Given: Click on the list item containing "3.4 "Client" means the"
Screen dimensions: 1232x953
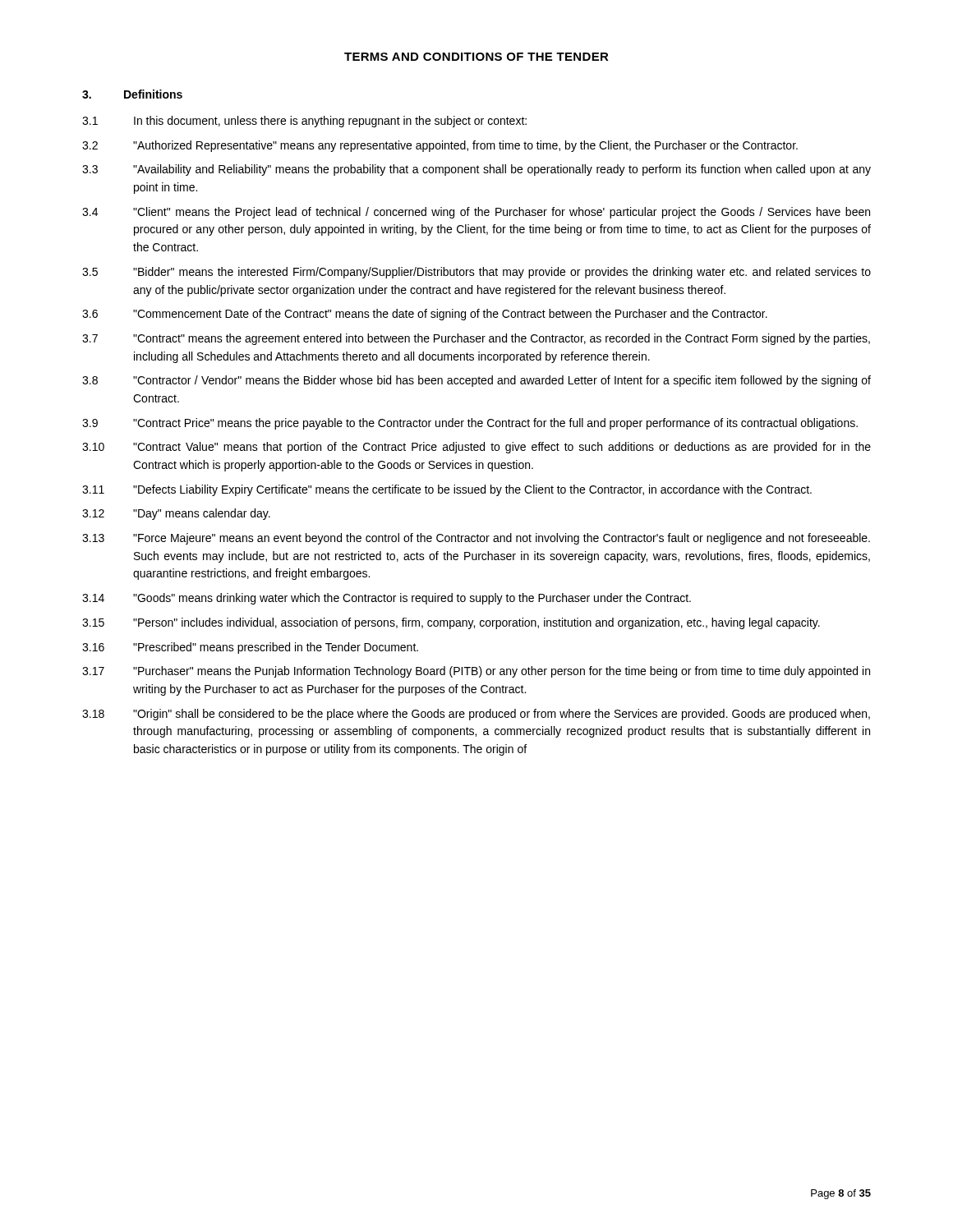Looking at the screenshot, I should click(476, 230).
